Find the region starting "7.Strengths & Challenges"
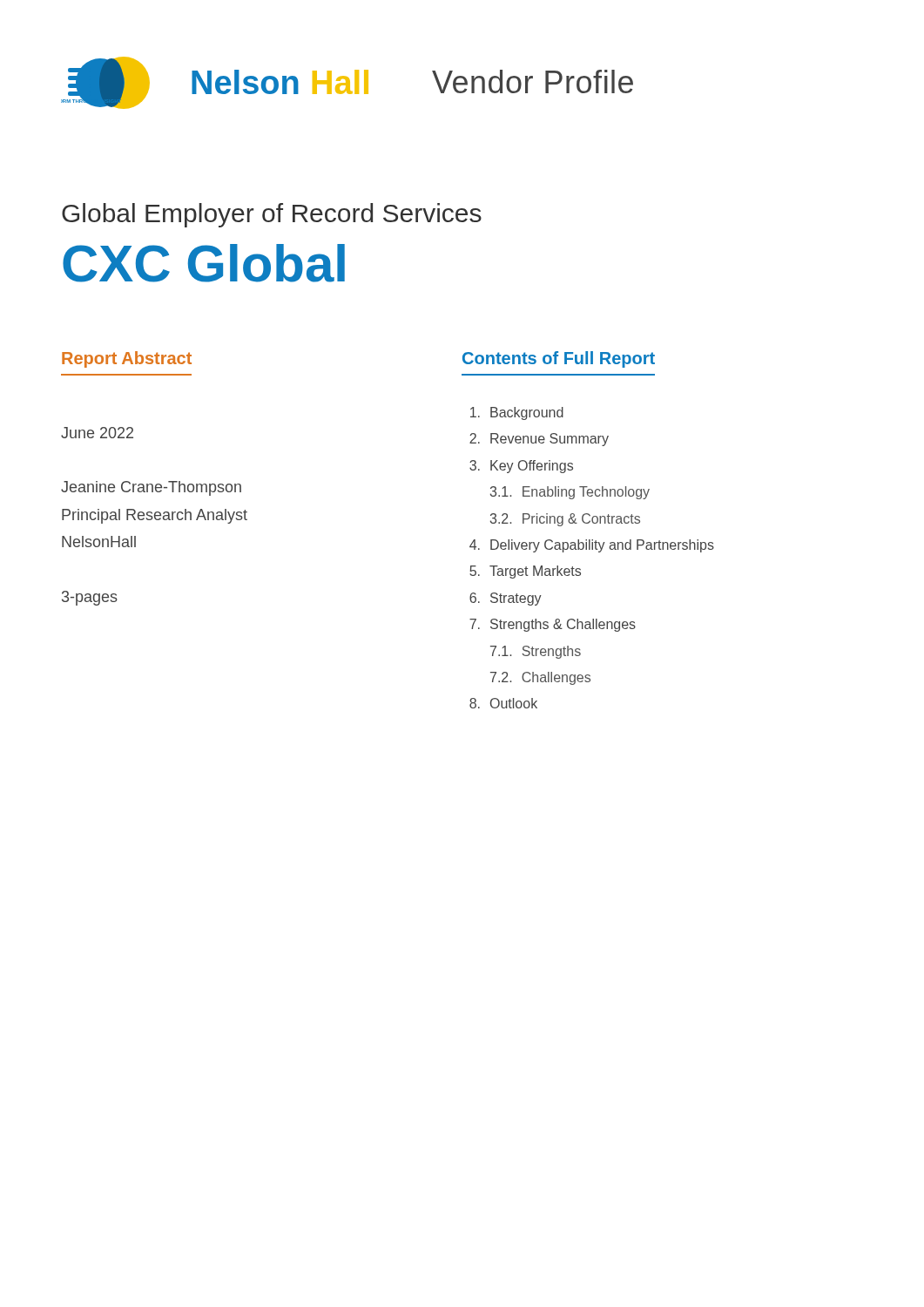The image size is (924, 1307). (549, 625)
